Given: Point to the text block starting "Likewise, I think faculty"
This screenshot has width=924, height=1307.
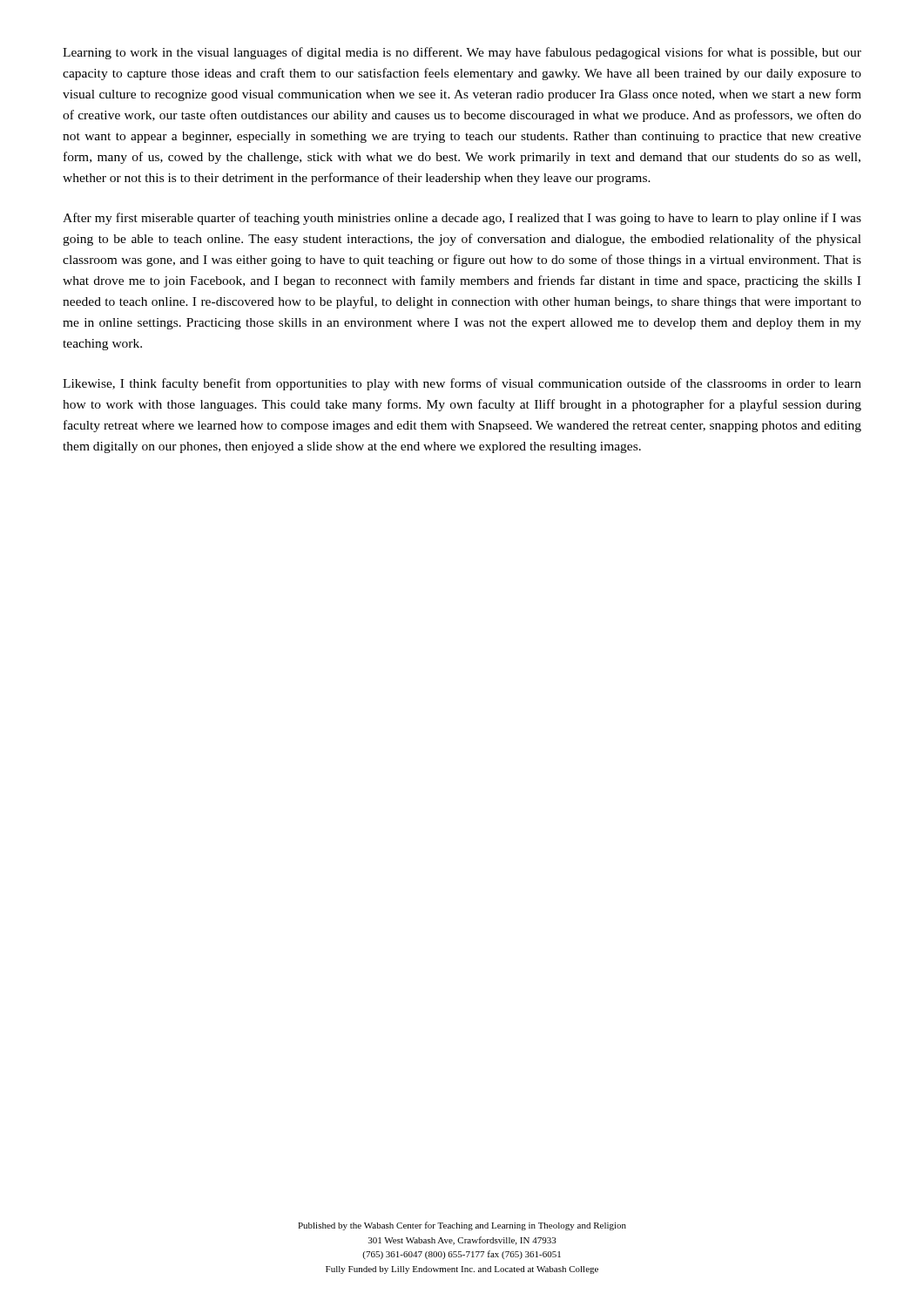Looking at the screenshot, I should (462, 415).
